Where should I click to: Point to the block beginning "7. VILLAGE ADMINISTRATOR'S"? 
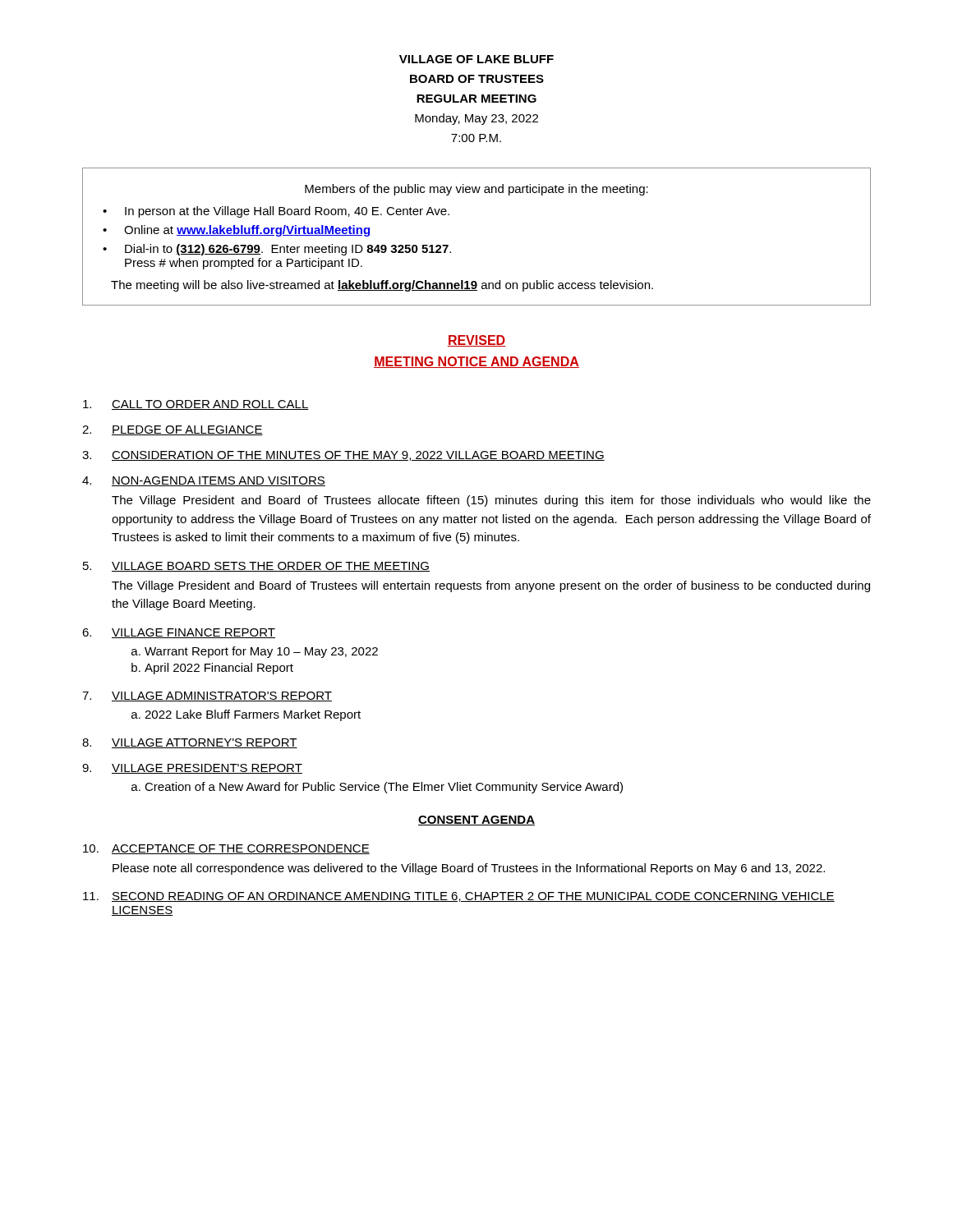click(207, 696)
